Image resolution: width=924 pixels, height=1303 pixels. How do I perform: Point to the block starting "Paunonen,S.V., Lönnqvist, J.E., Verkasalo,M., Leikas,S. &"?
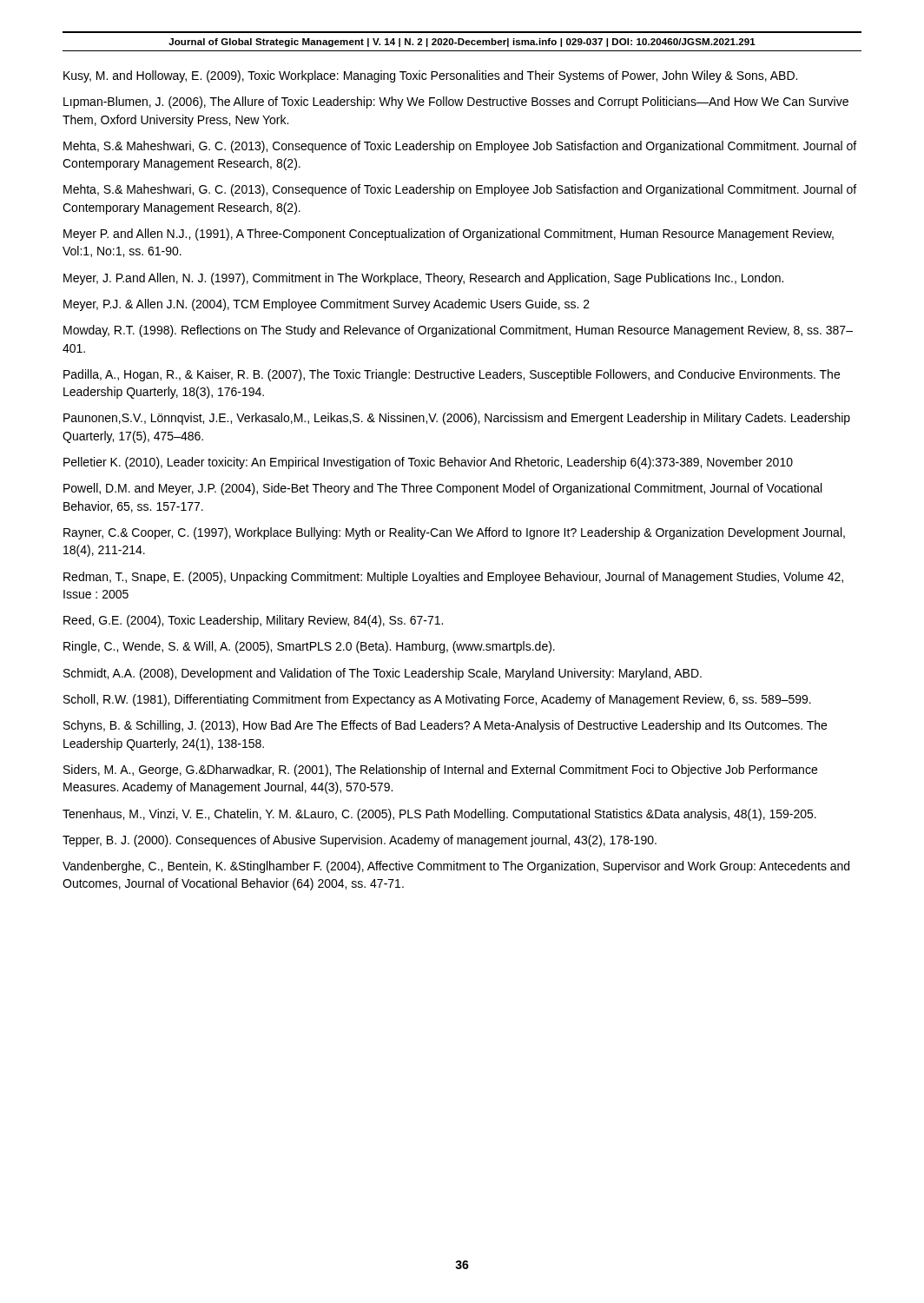456,427
